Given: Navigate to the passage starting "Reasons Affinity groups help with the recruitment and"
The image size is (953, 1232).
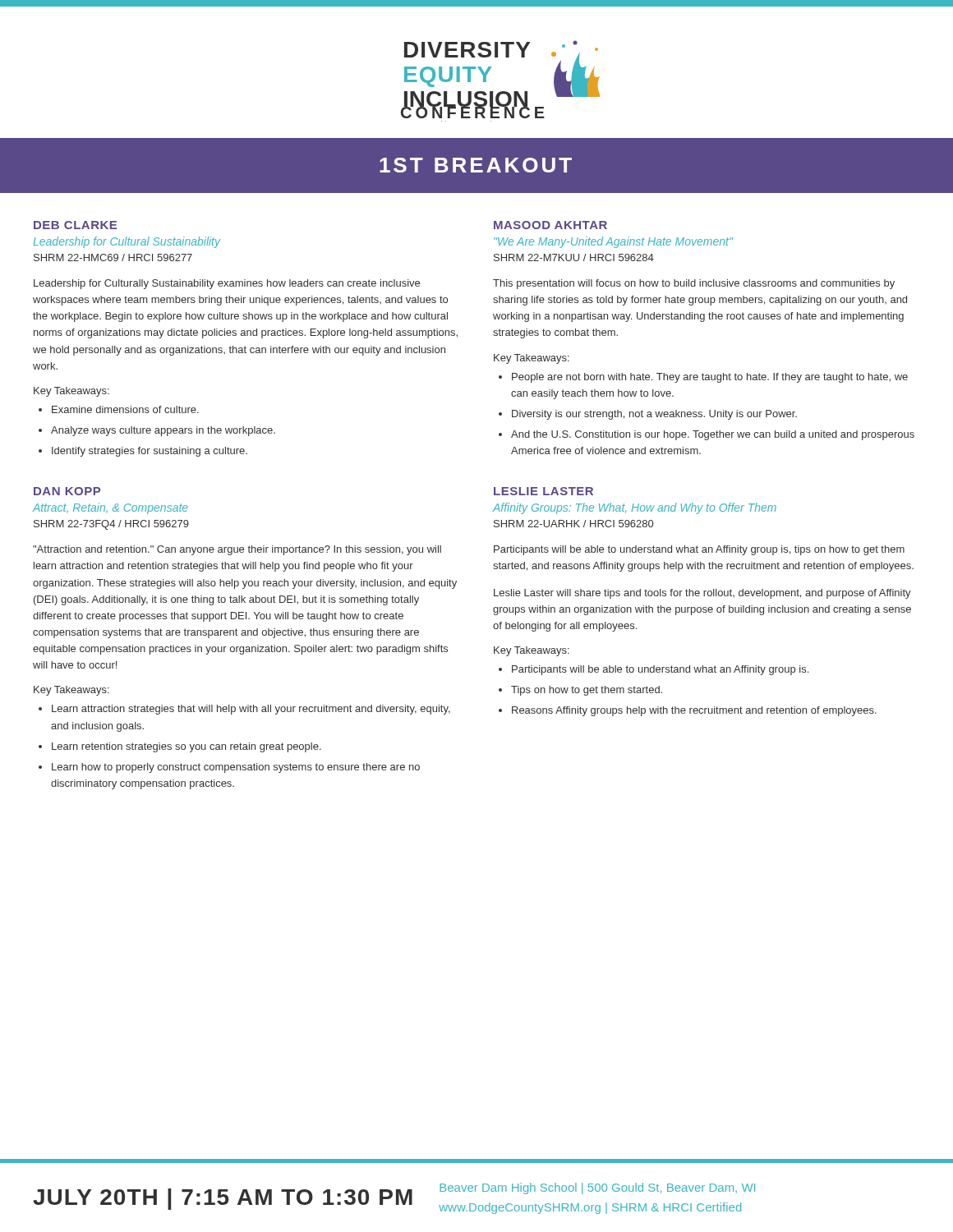Looking at the screenshot, I should [x=694, y=710].
